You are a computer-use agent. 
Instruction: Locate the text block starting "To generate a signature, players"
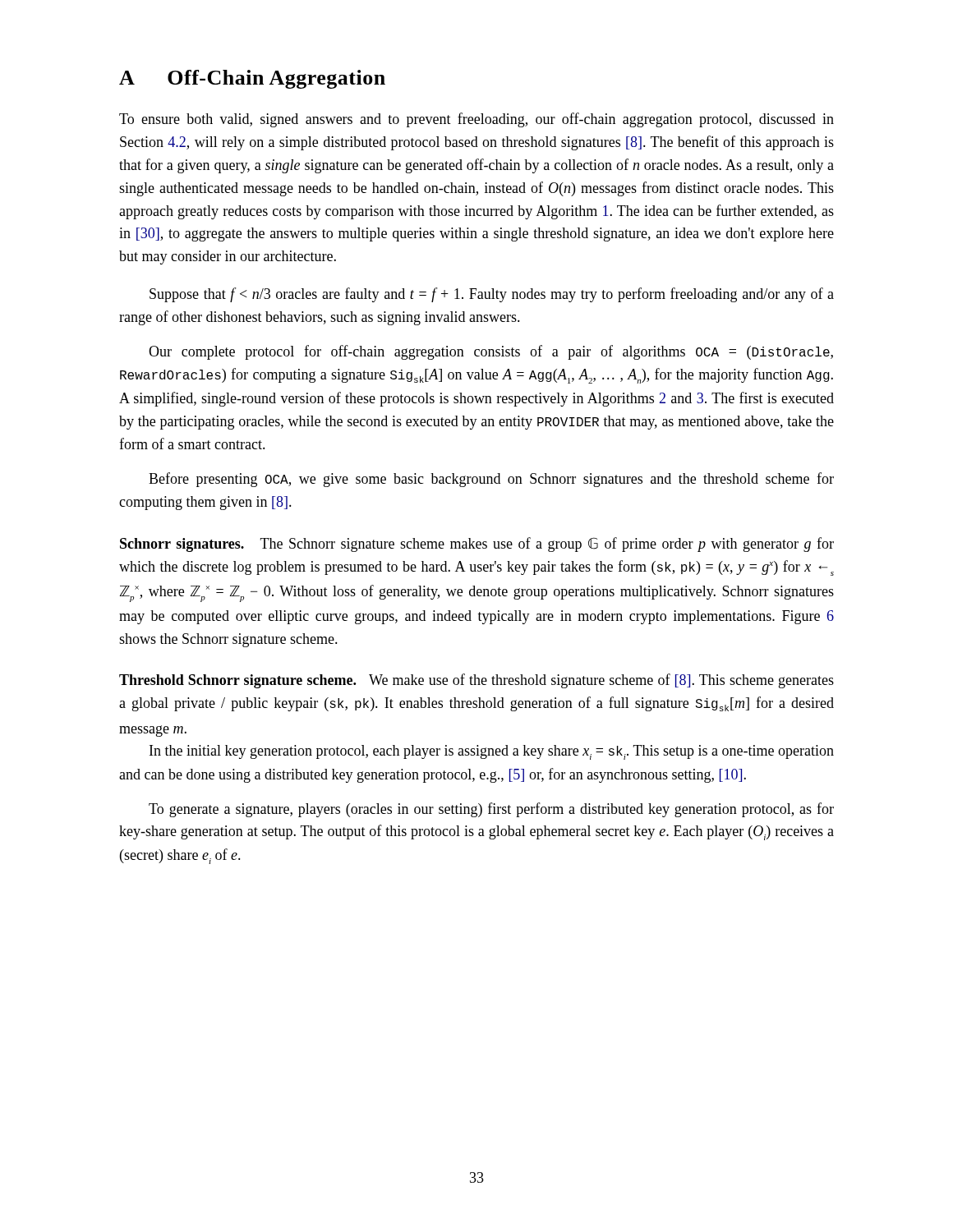[x=476, y=833]
